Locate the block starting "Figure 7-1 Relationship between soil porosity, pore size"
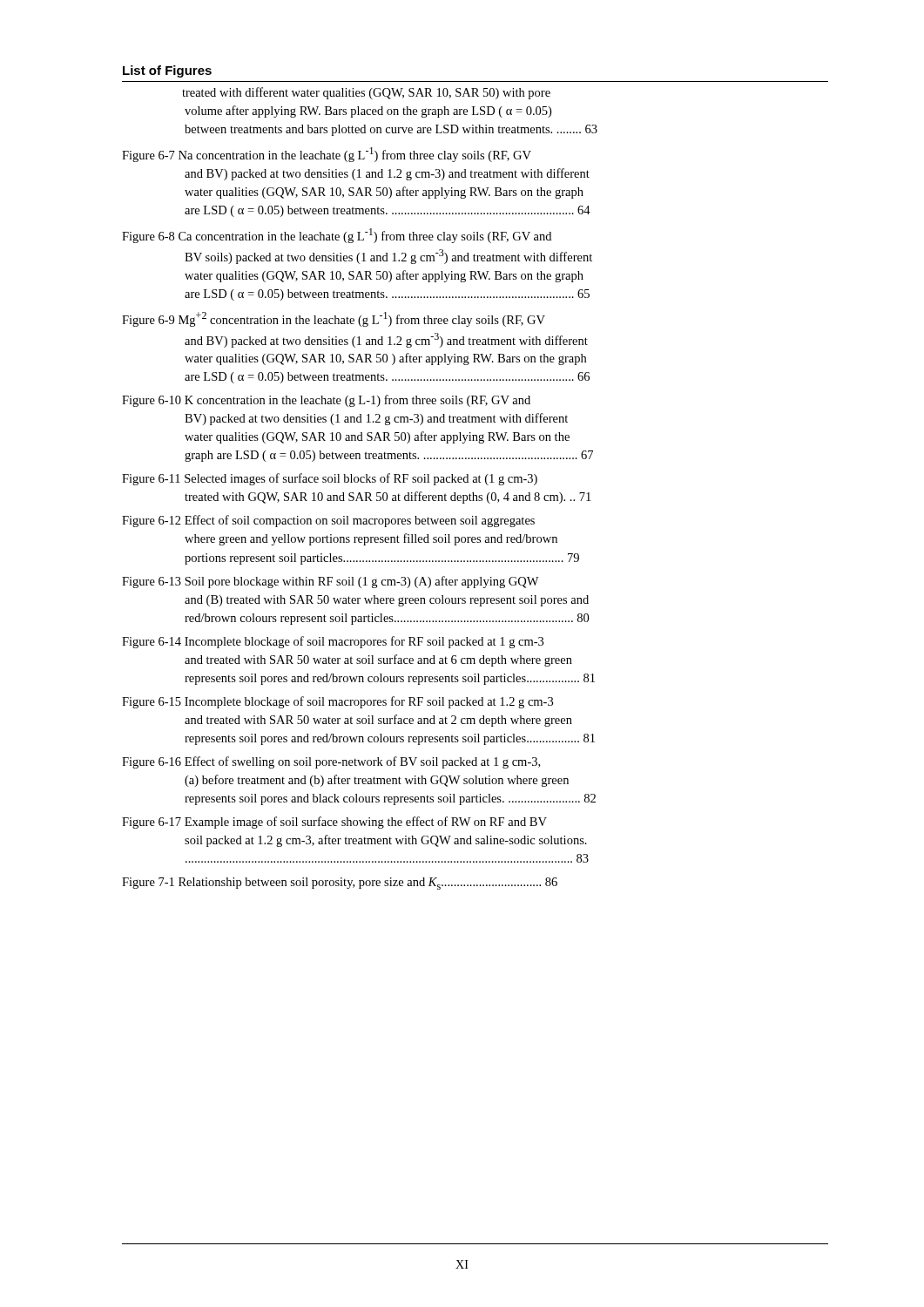 coord(475,883)
